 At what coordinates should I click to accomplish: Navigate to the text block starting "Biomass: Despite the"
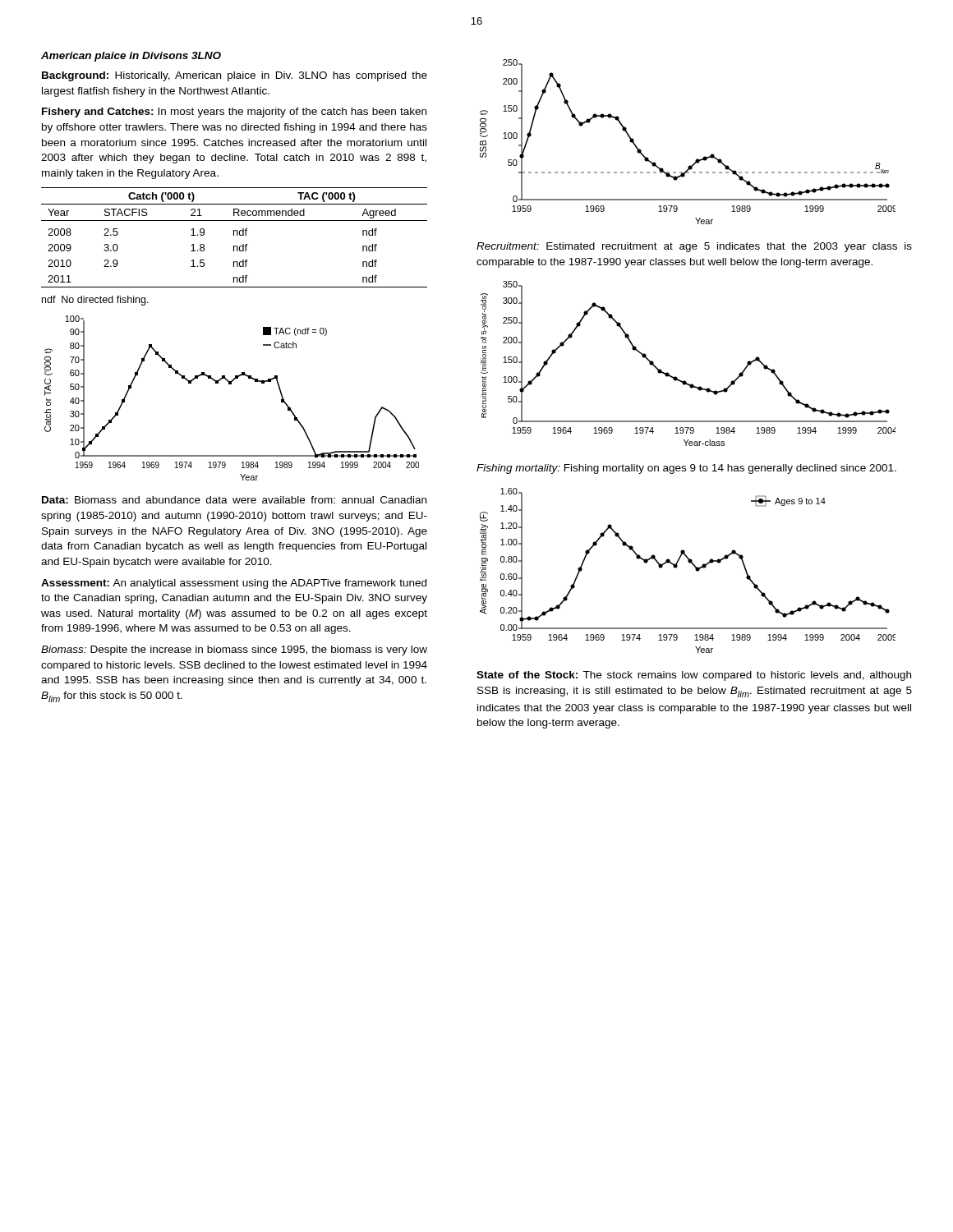click(234, 673)
